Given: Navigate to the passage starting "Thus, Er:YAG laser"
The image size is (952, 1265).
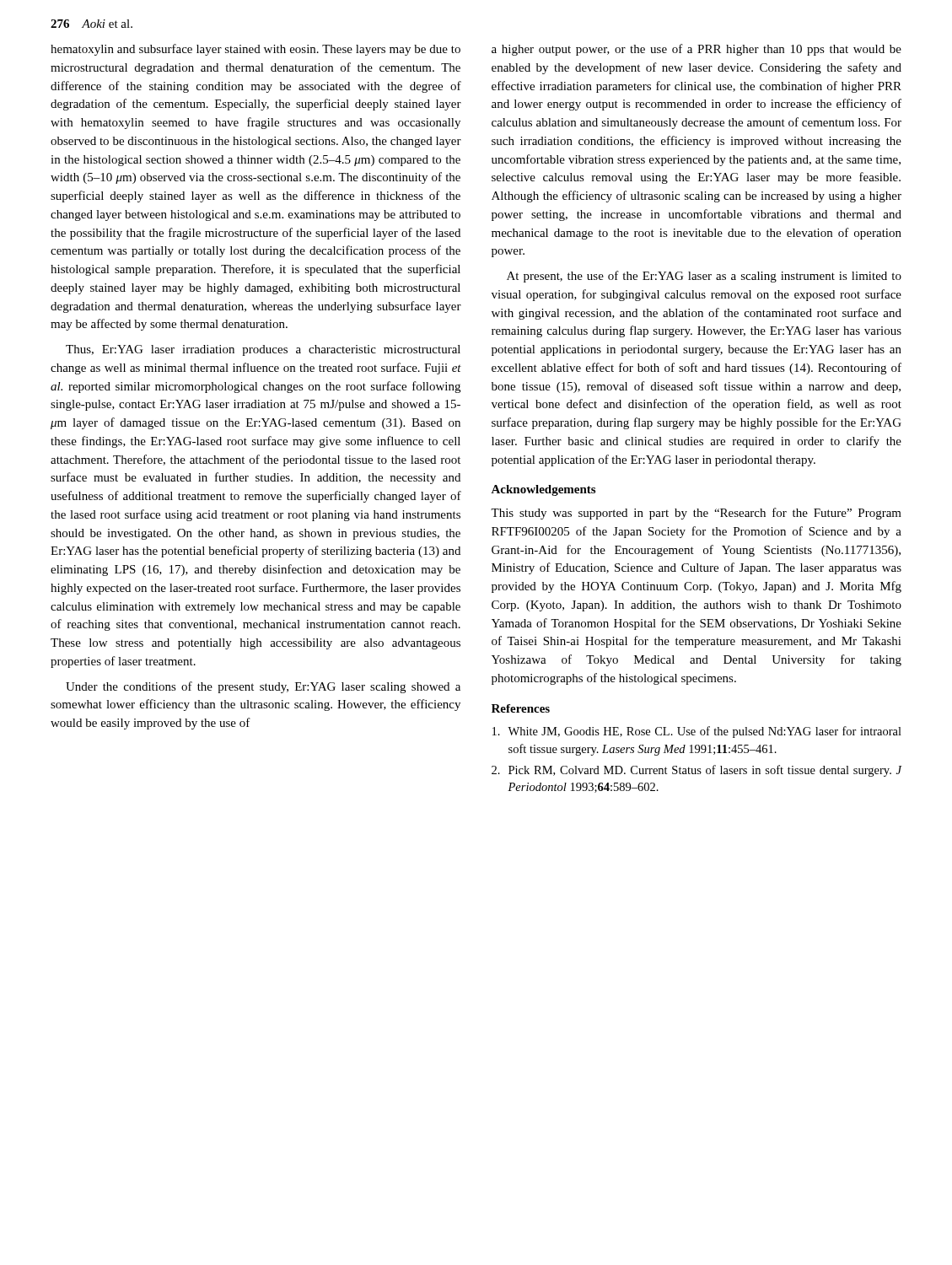Looking at the screenshot, I should tap(256, 506).
